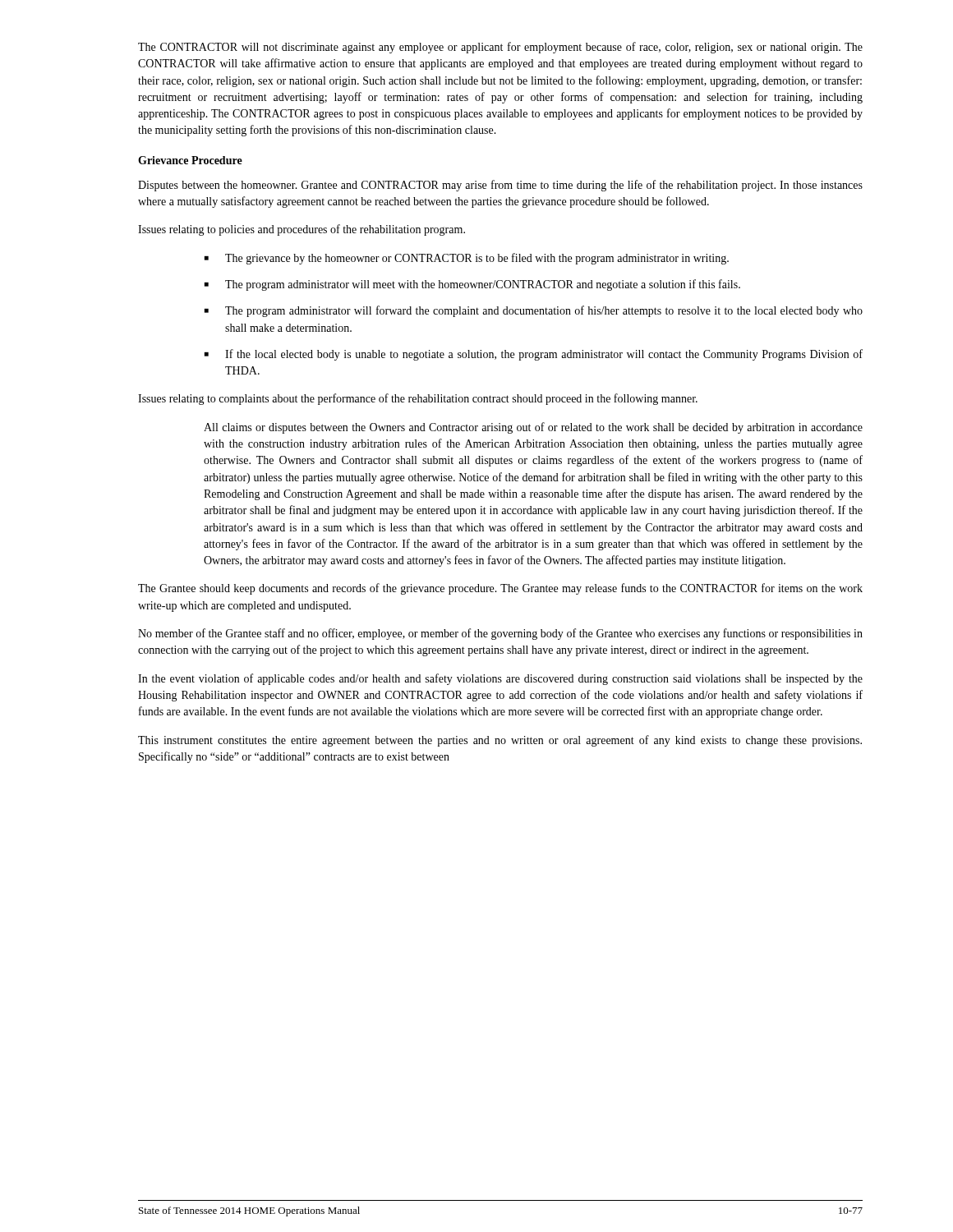
Task: Locate the block starting "Issues relating to policies and"
Action: 302,230
